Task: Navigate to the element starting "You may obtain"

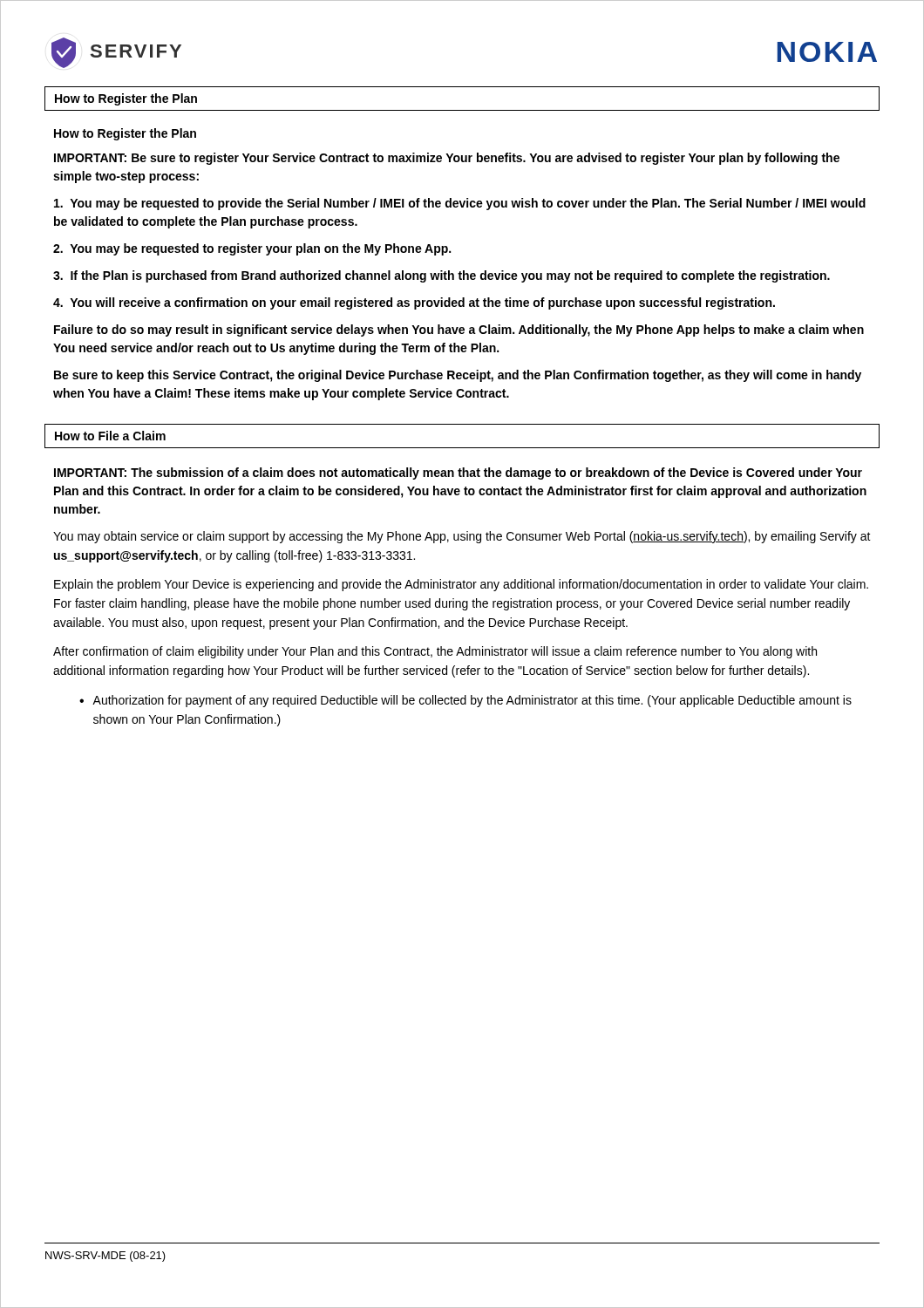Action: point(462,546)
